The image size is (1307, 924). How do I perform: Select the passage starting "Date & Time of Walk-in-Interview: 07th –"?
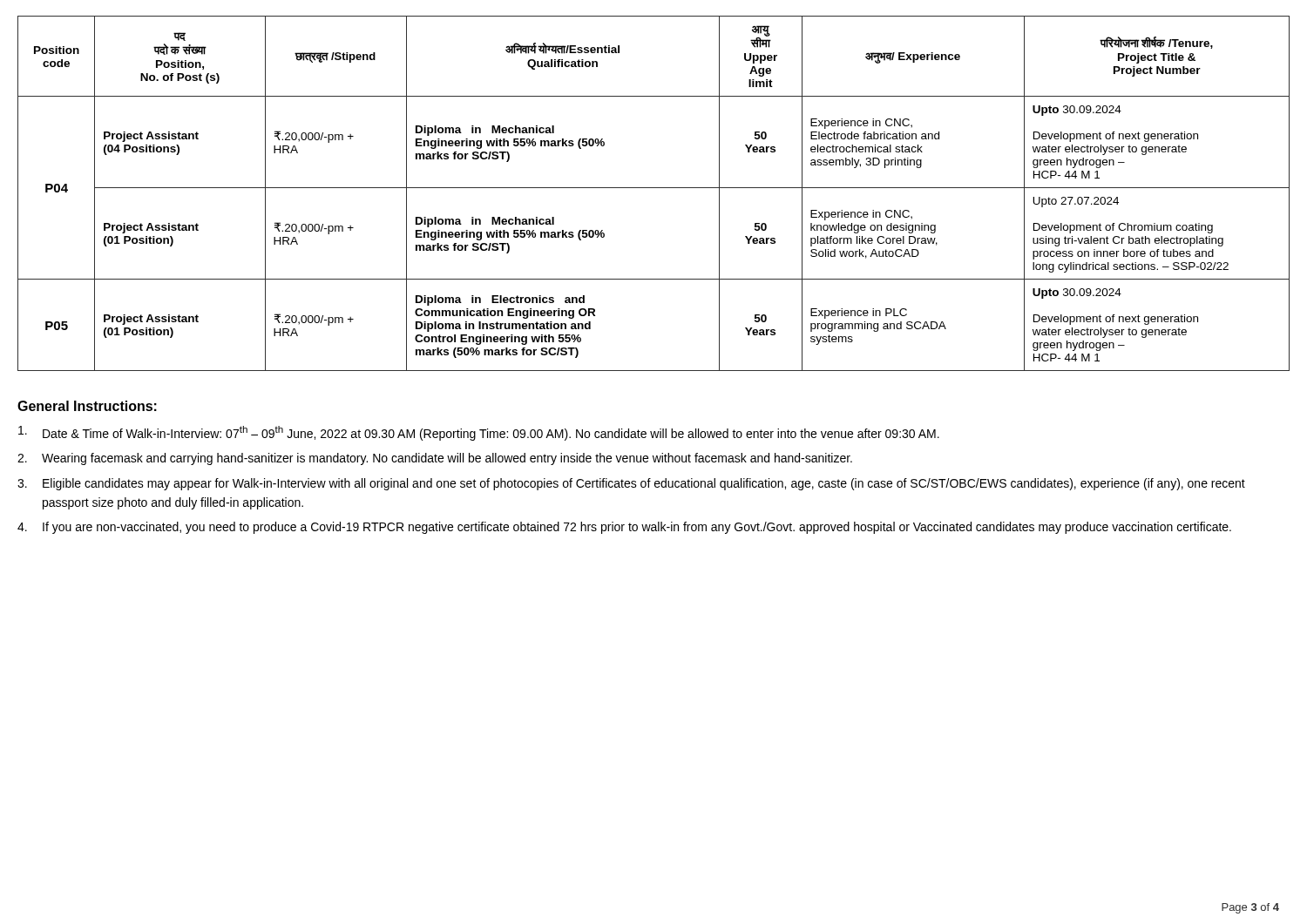pyautogui.click(x=479, y=433)
